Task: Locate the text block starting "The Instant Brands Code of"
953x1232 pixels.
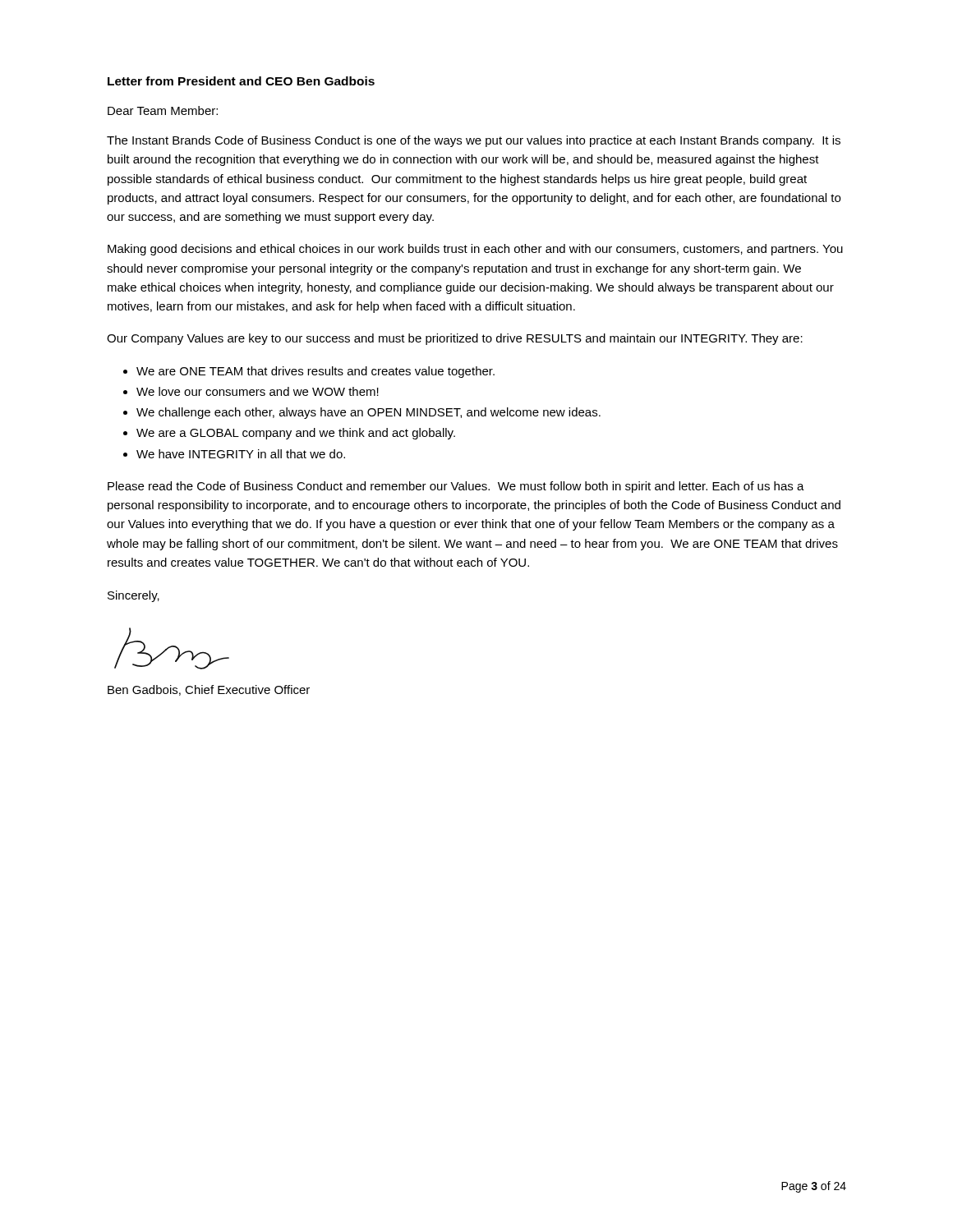Action: coord(474,178)
